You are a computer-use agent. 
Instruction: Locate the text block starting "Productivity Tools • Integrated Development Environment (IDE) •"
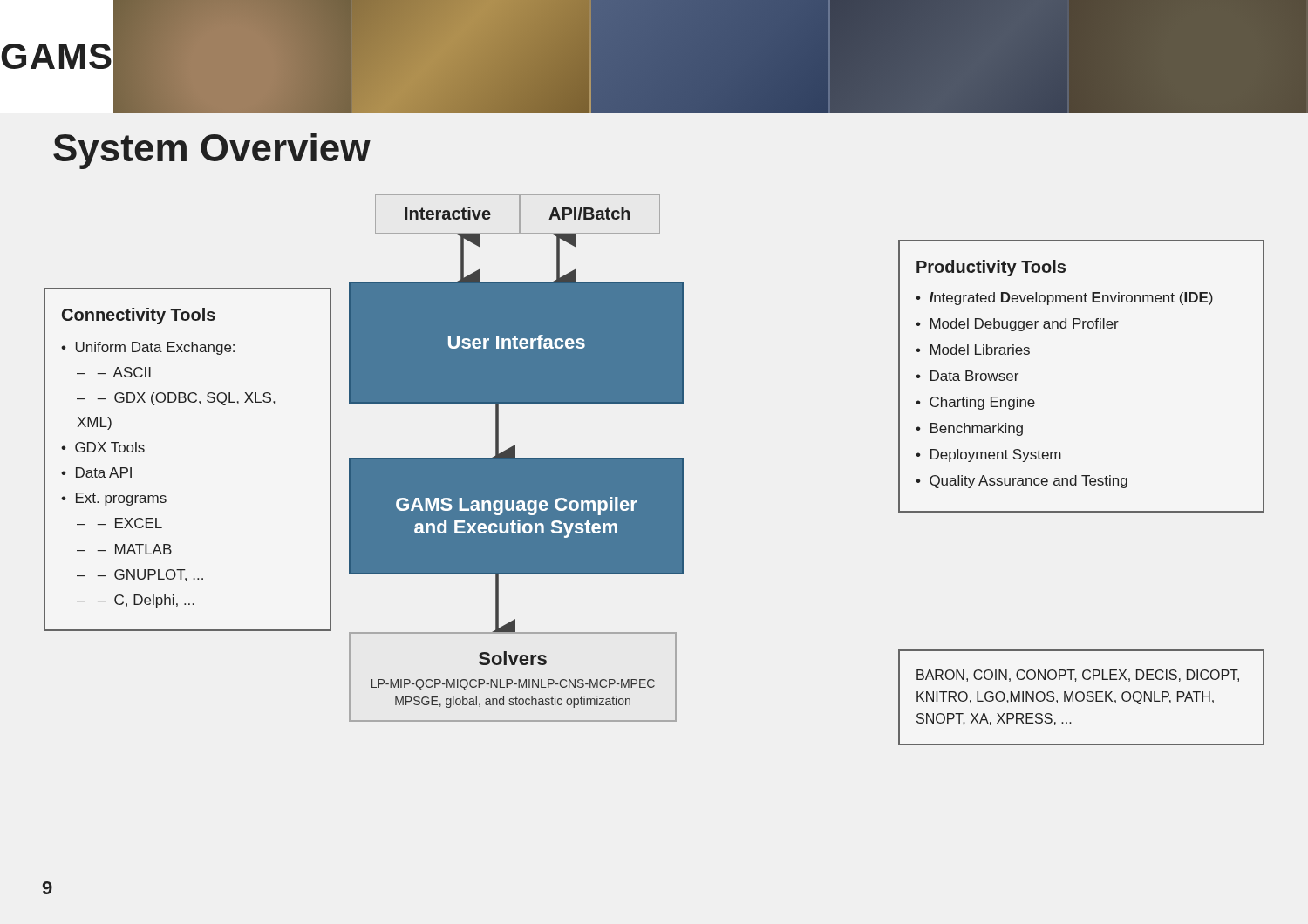991,268
